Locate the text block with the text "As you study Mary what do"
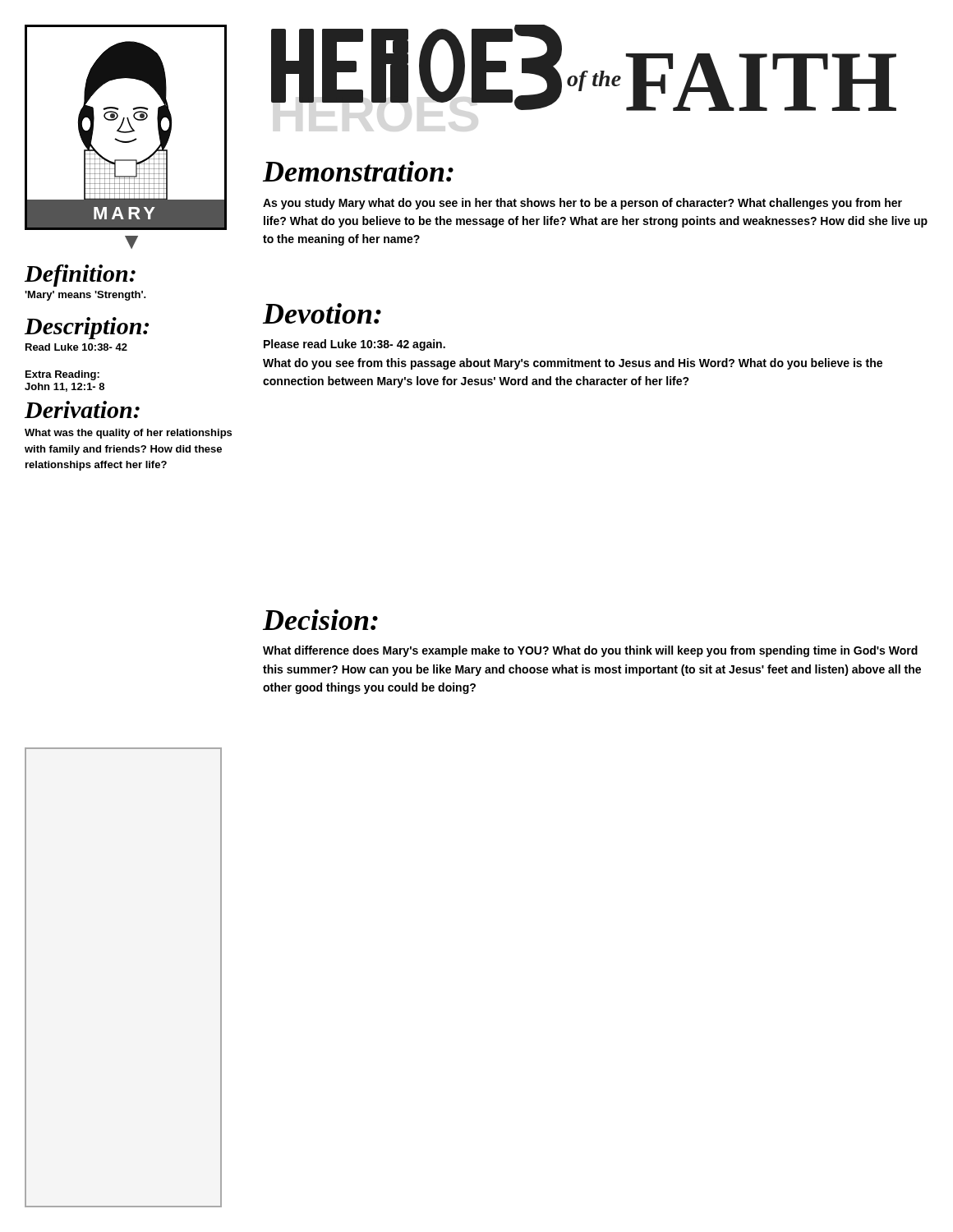 point(596,221)
